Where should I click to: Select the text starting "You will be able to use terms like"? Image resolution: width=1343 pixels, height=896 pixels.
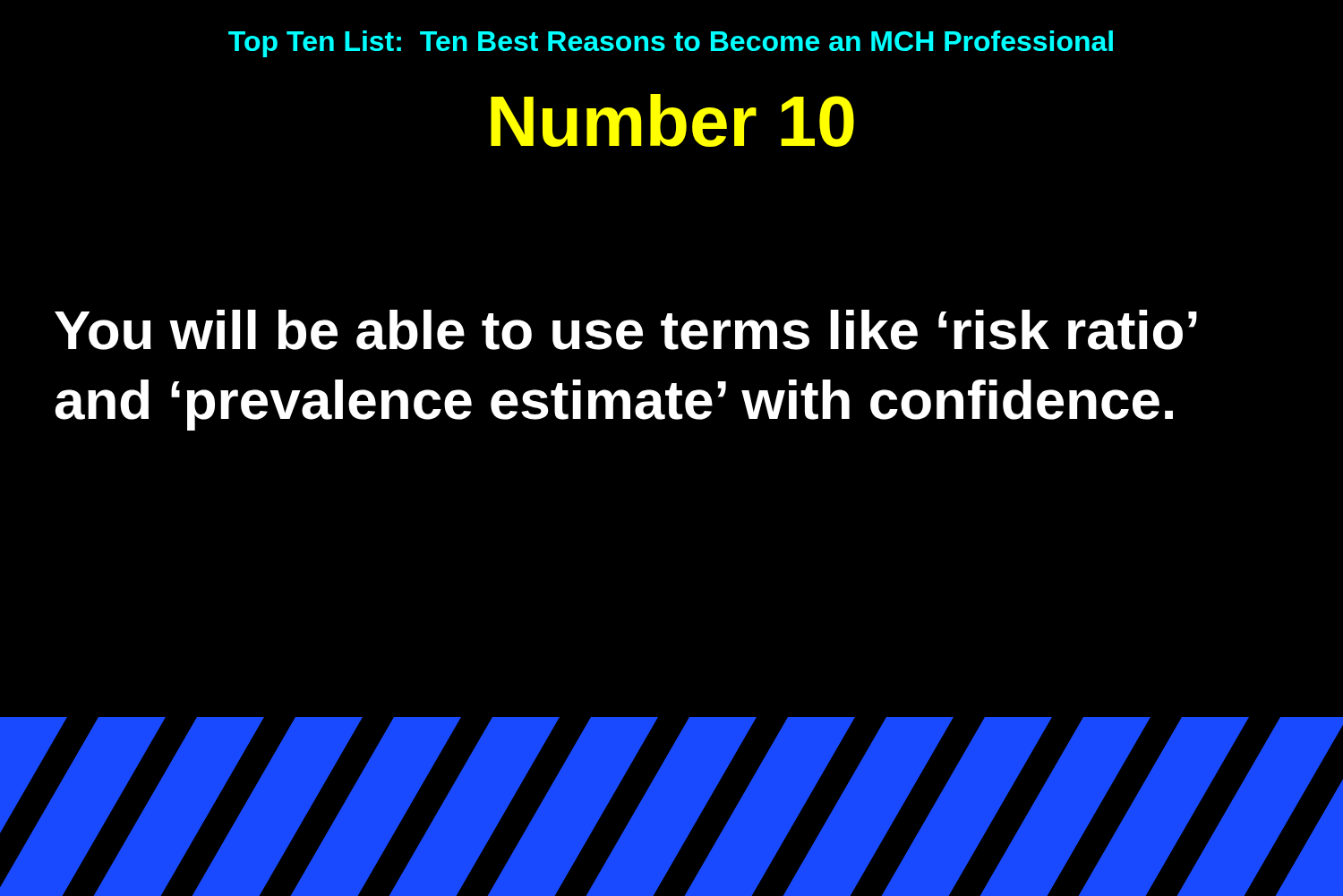point(627,365)
